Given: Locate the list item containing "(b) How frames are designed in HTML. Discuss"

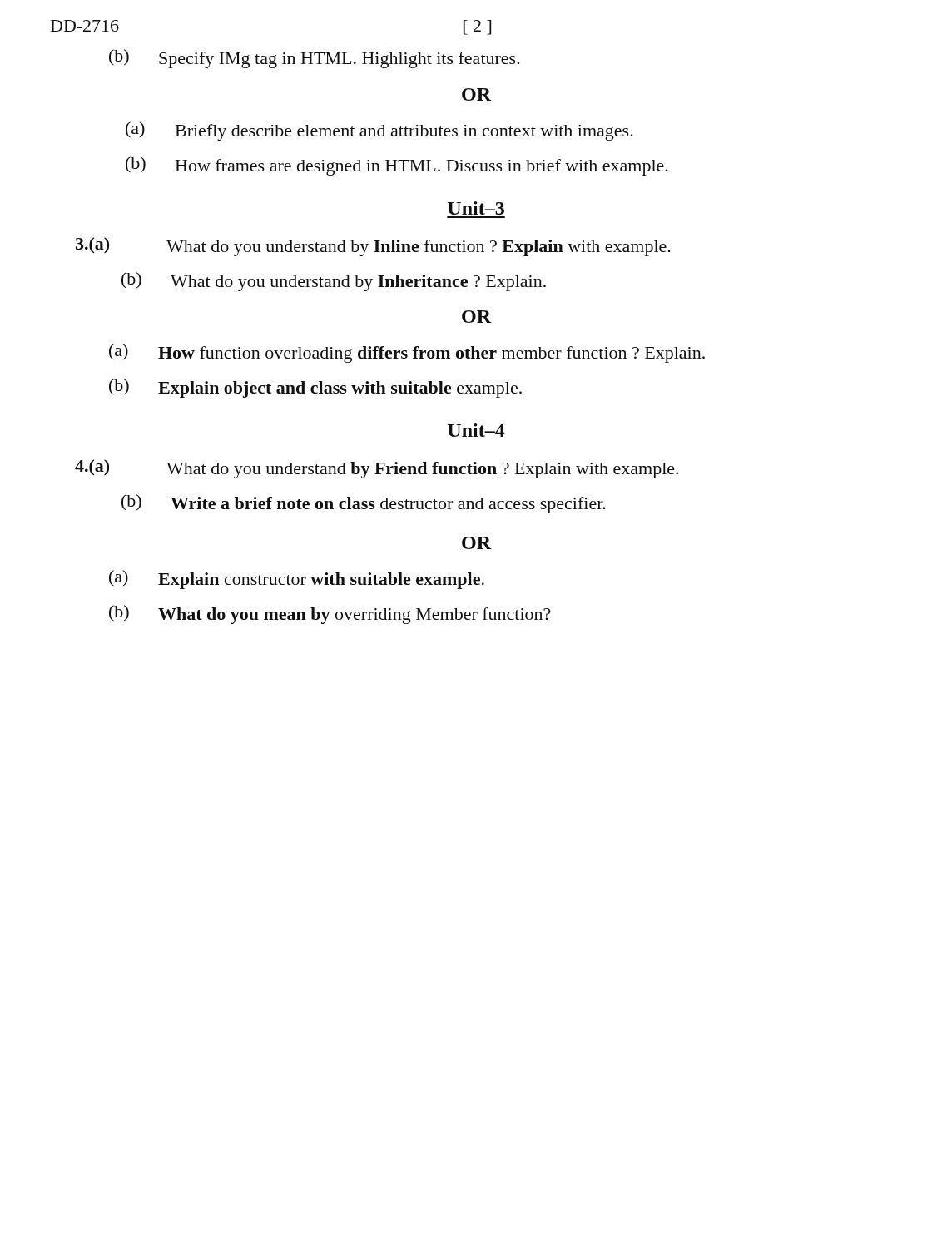Looking at the screenshot, I should click(501, 165).
